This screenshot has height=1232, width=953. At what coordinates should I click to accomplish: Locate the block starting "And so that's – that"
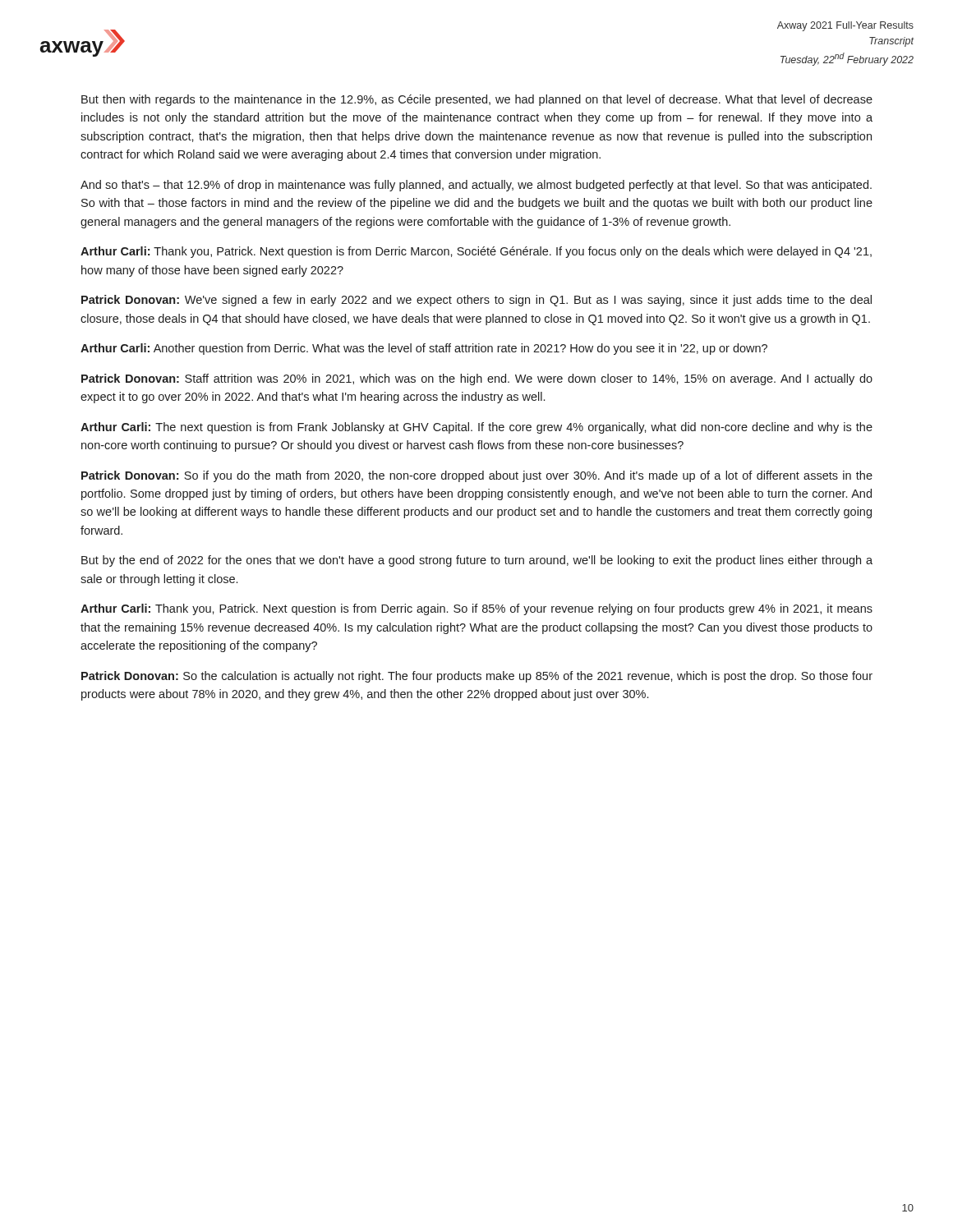tap(476, 203)
